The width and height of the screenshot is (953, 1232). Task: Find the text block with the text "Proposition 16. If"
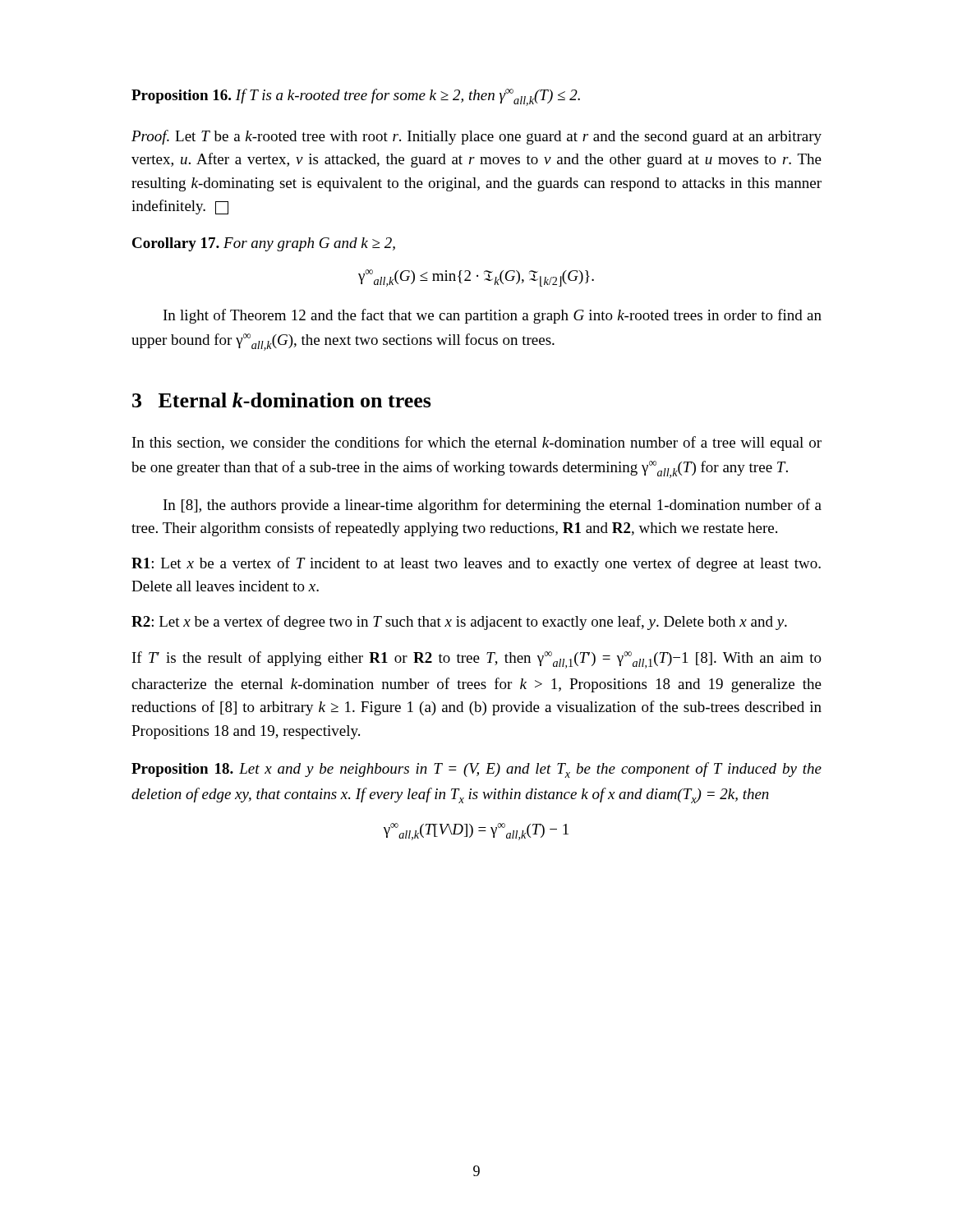[356, 95]
